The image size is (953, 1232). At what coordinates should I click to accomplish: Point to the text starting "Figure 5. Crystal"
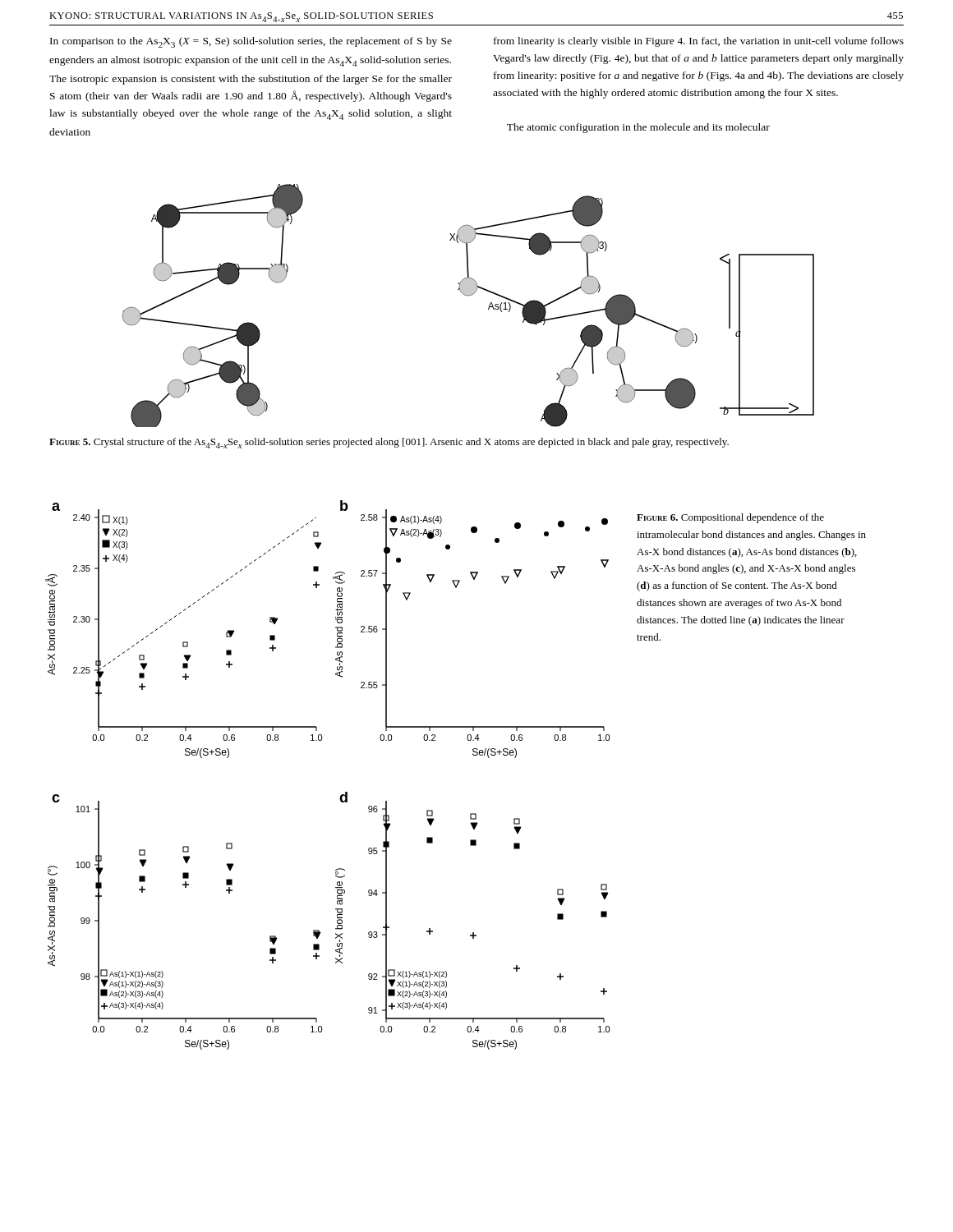coord(389,443)
